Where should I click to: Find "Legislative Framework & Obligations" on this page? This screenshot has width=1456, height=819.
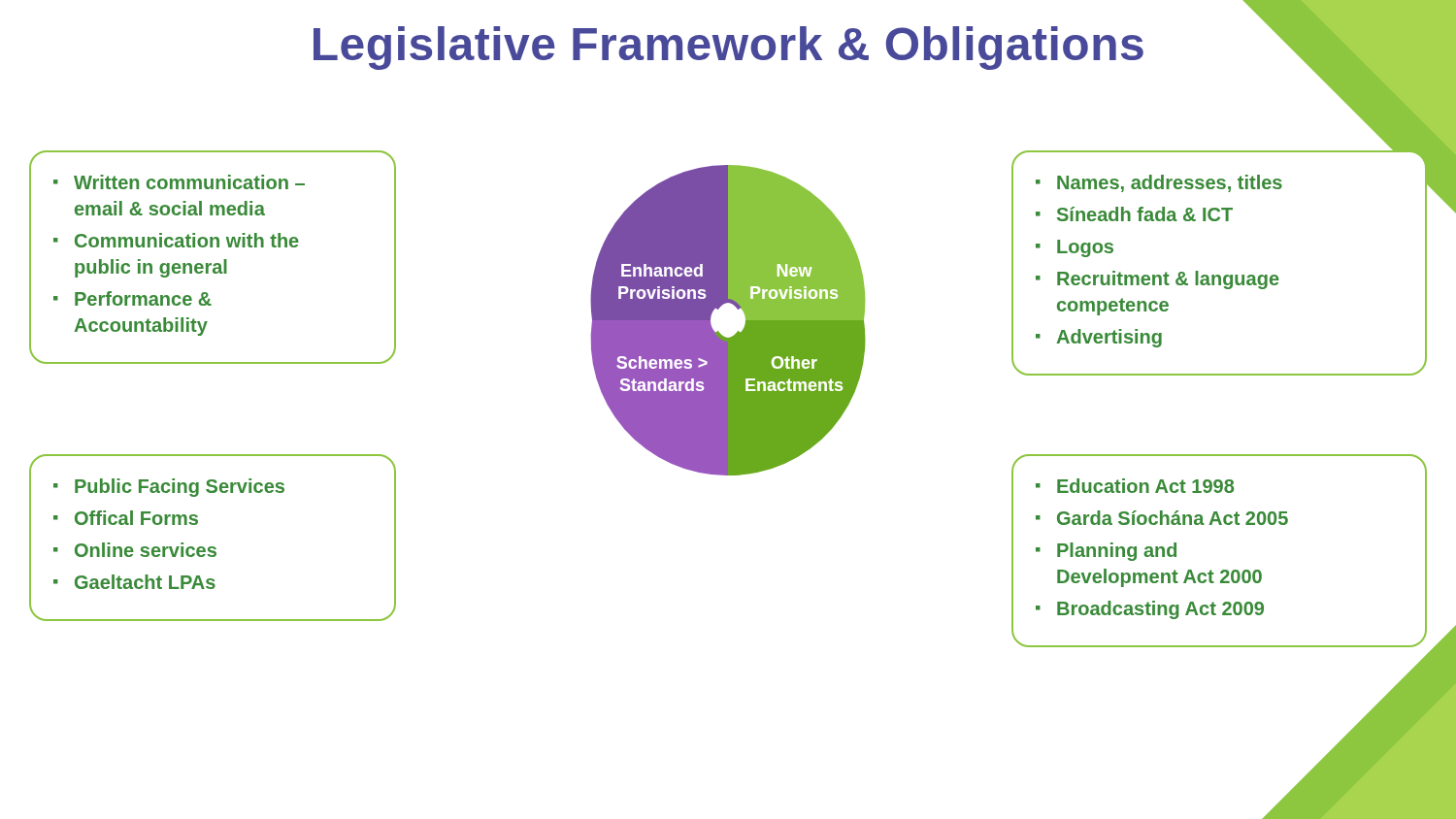(728, 44)
